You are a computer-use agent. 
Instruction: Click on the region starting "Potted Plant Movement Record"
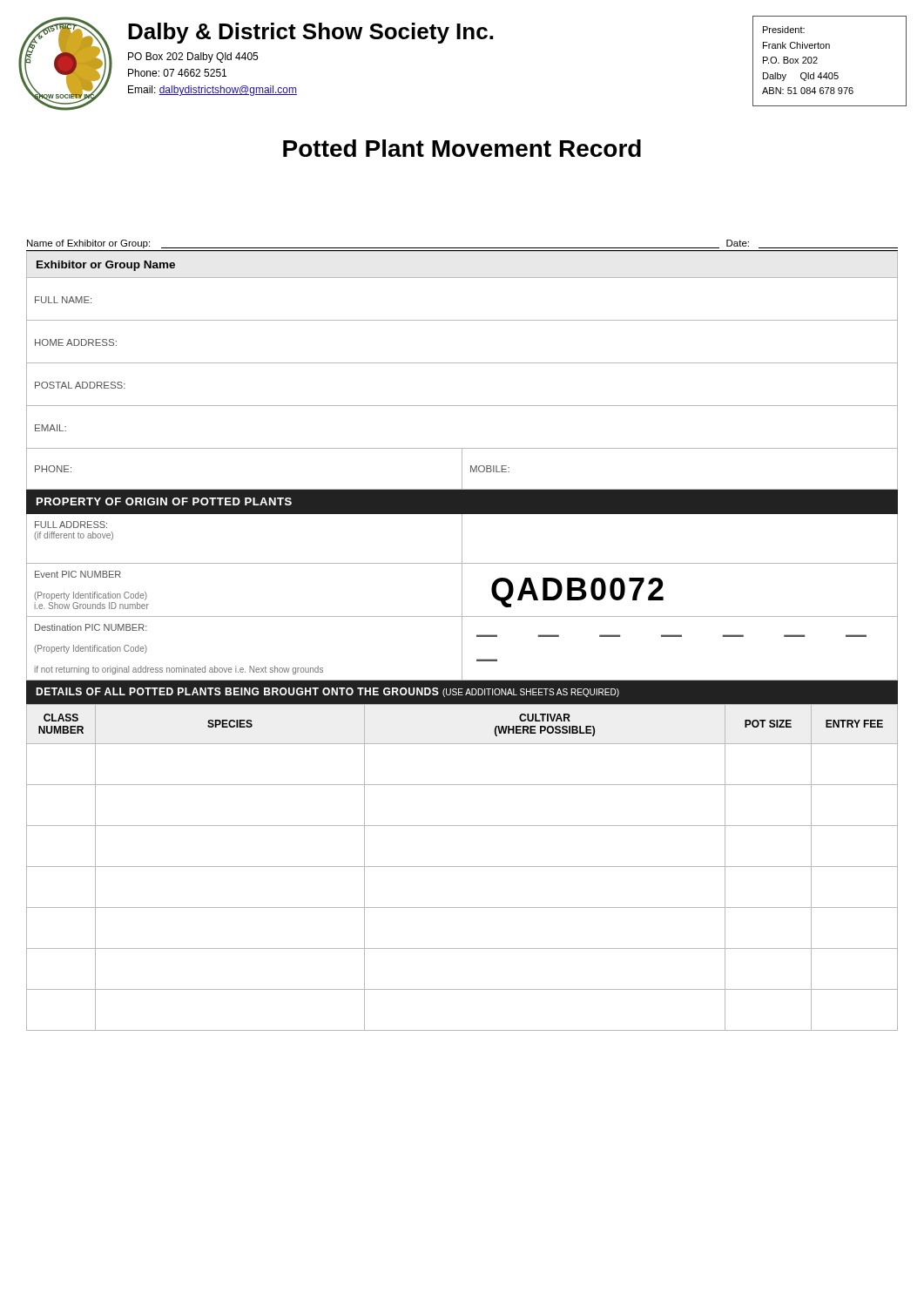tap(462, 149)
